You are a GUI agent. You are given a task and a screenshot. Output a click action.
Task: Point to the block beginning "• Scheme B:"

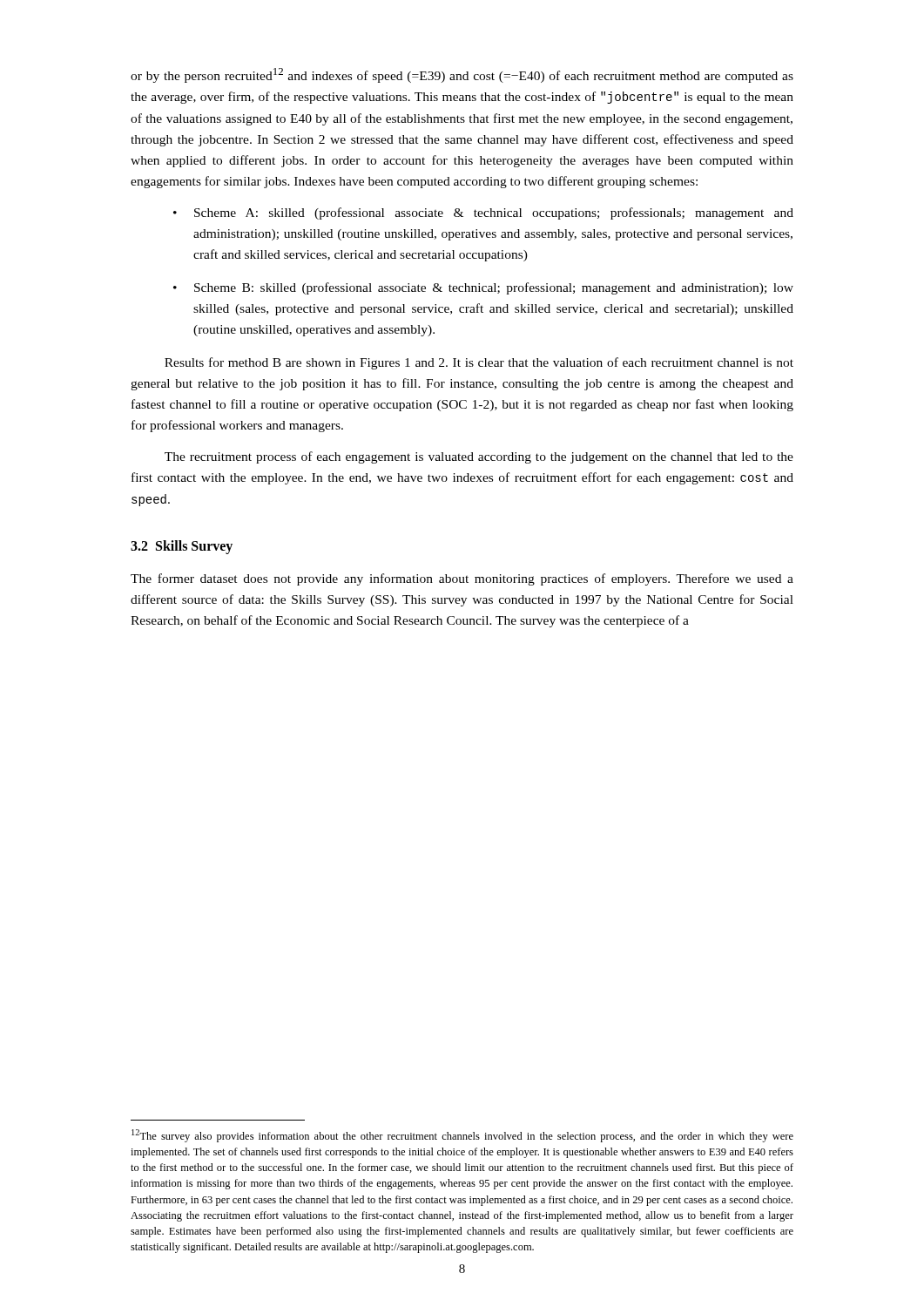pyautogui.click(x=483, y=308)
